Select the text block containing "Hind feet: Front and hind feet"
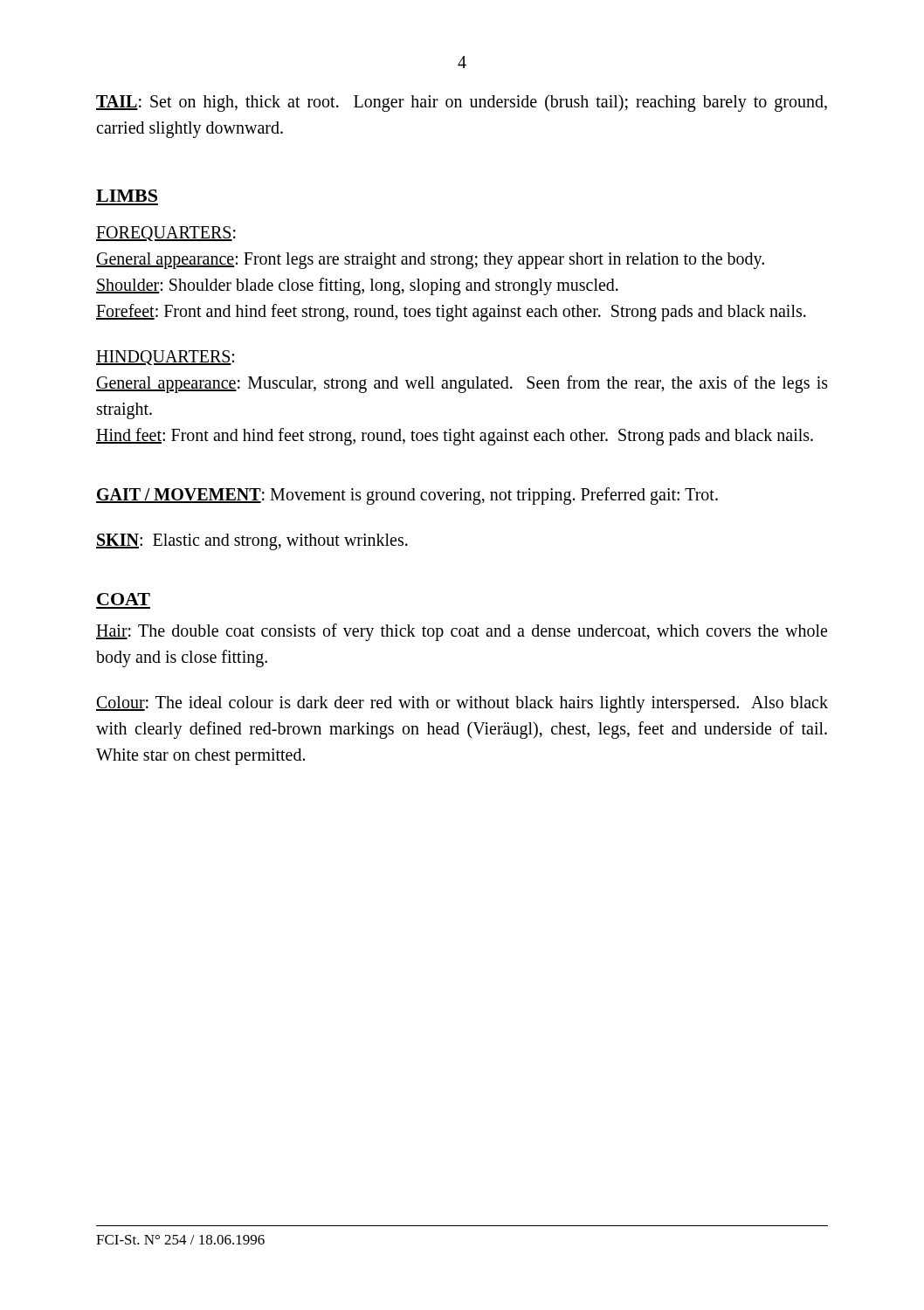This screenshot has height=1310, width=924. pos(455,435)
